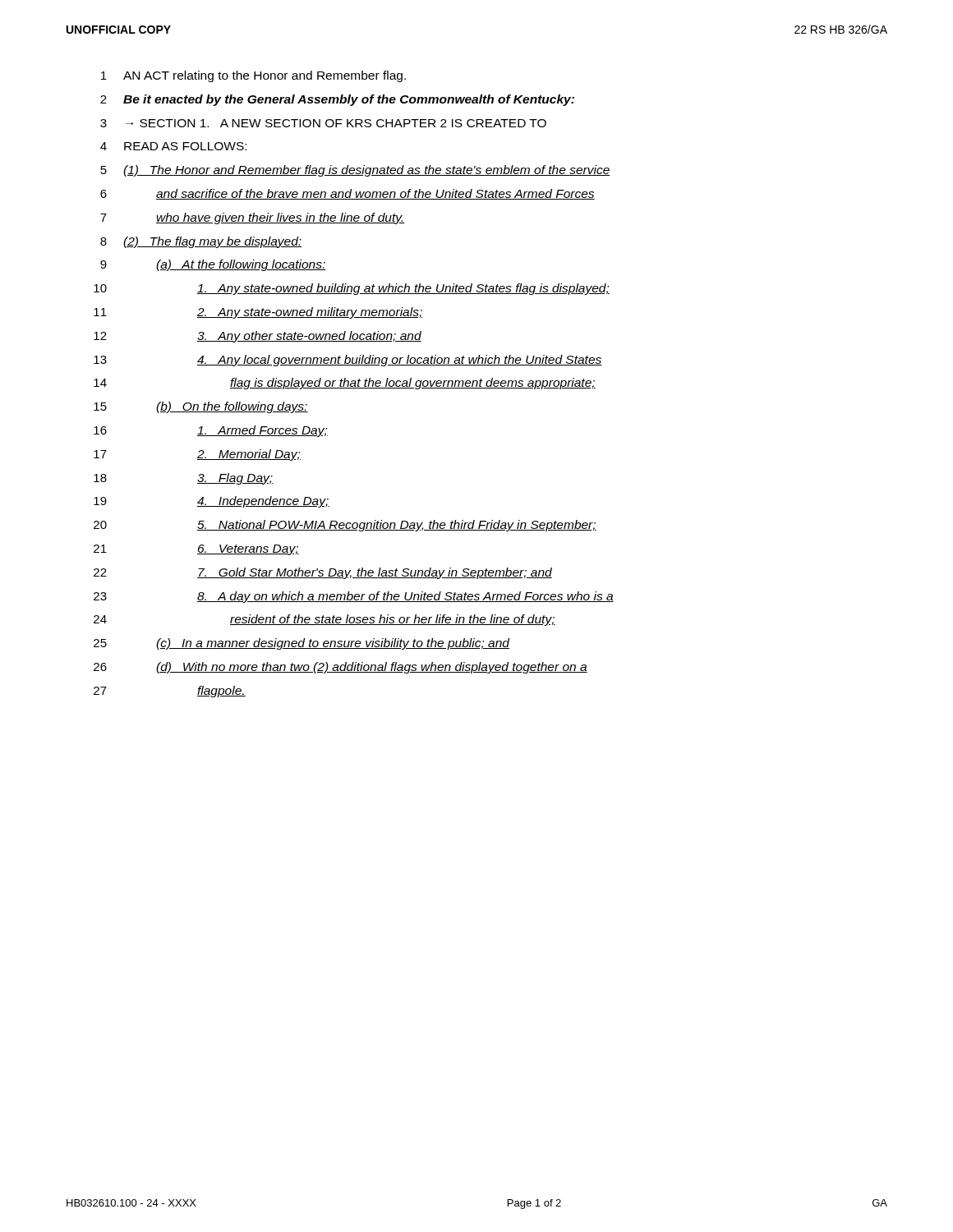Select the list item with the text "4 READ AS"
This screenshot has height=1232, width=953.
coord(173,146)
